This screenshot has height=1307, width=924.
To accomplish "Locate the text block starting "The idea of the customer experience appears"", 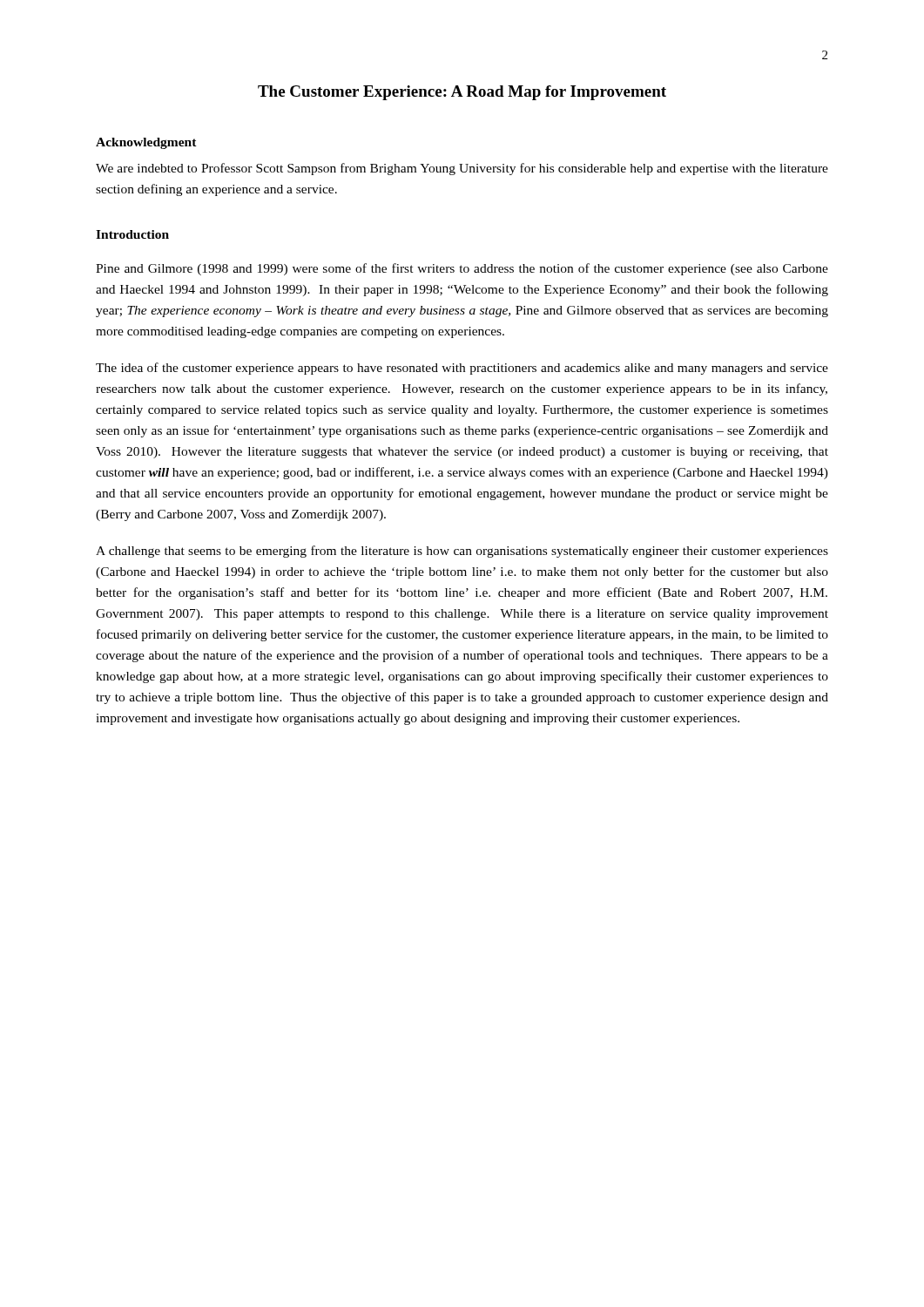I will click(x=462, y=440).
